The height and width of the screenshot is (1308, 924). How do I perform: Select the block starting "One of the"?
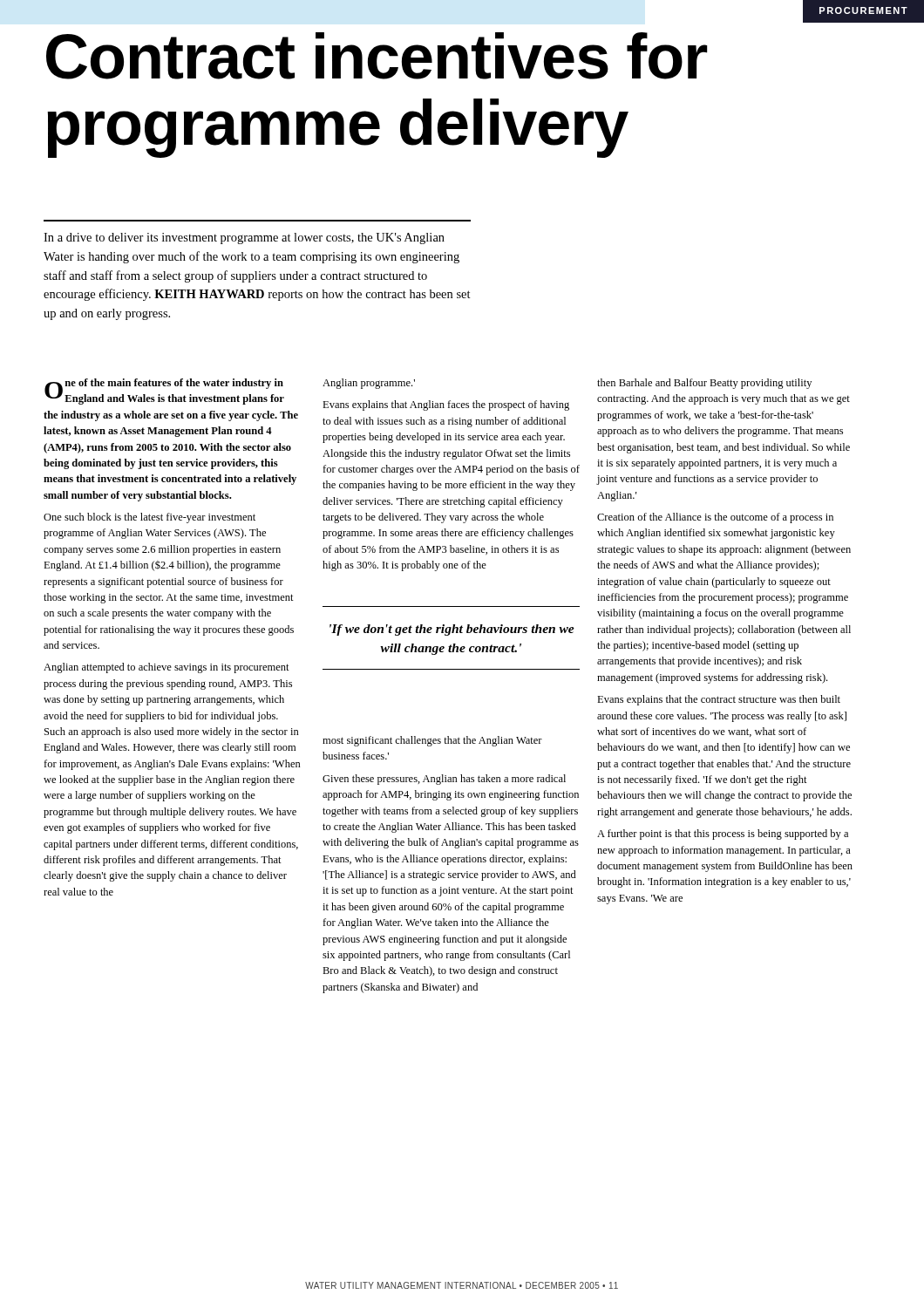point(172,637)
